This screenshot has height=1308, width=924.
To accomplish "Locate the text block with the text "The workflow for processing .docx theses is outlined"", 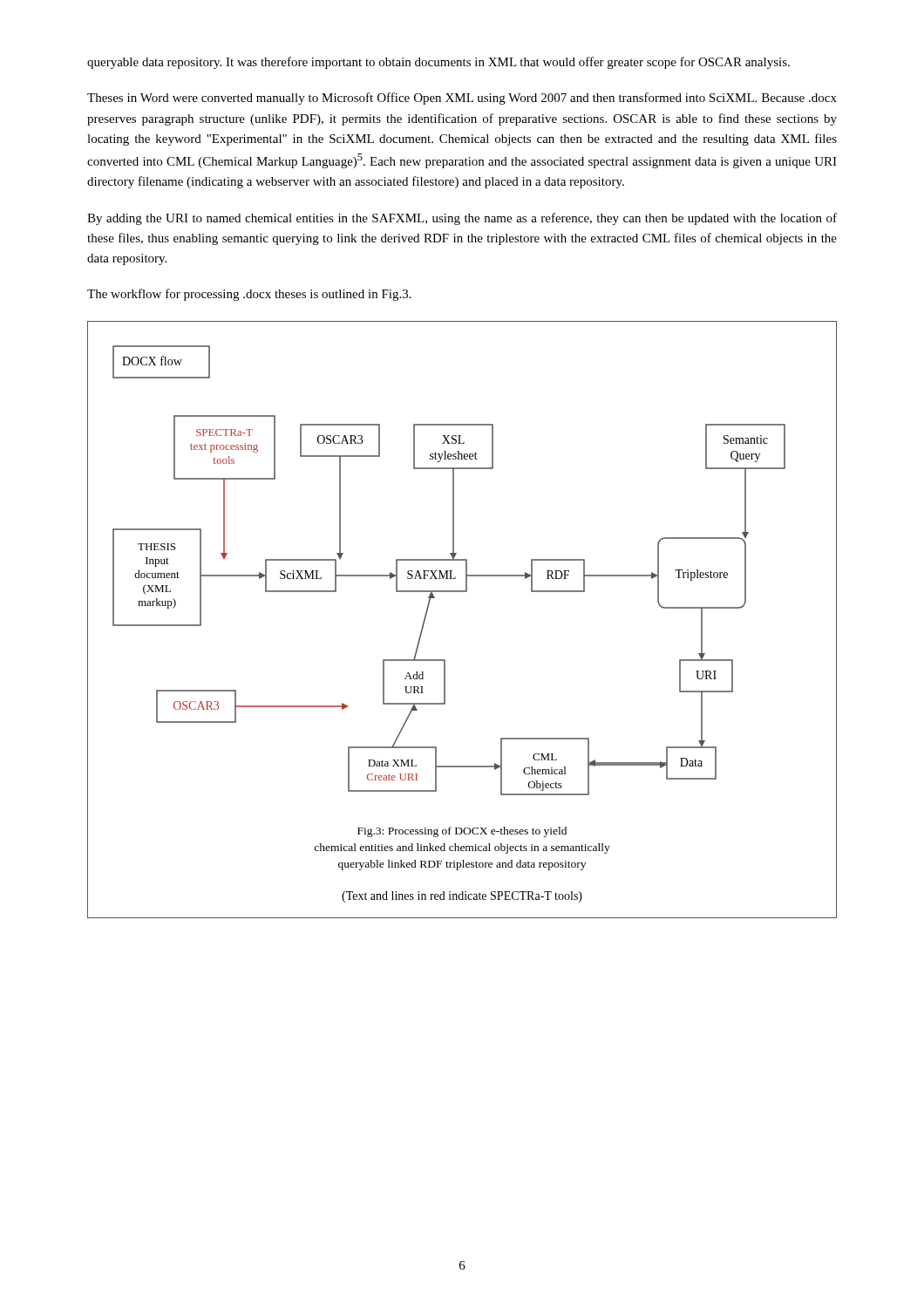I will pyautogui.click(x=249, y=294).
